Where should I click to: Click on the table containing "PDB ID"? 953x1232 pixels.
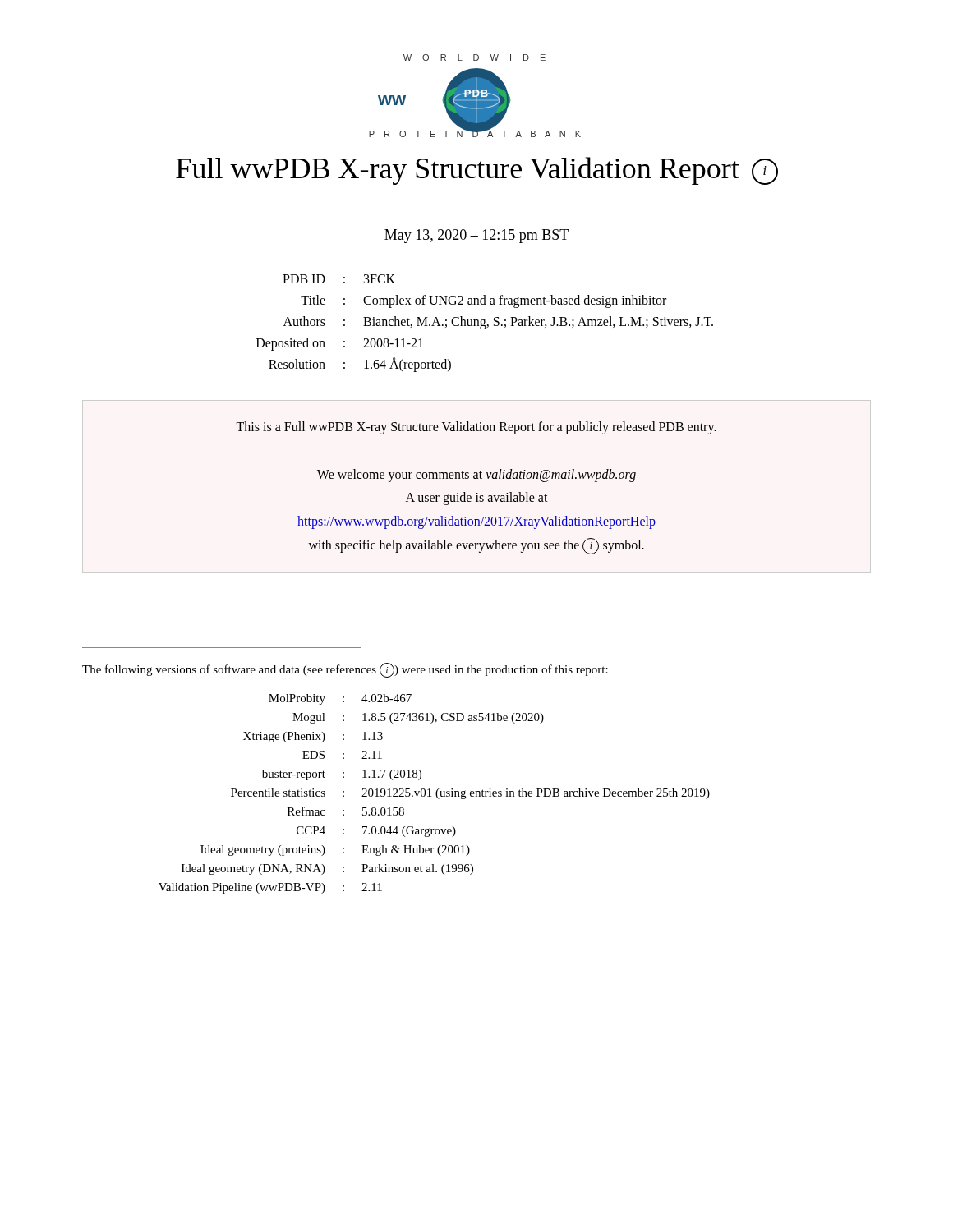(476, 322)
